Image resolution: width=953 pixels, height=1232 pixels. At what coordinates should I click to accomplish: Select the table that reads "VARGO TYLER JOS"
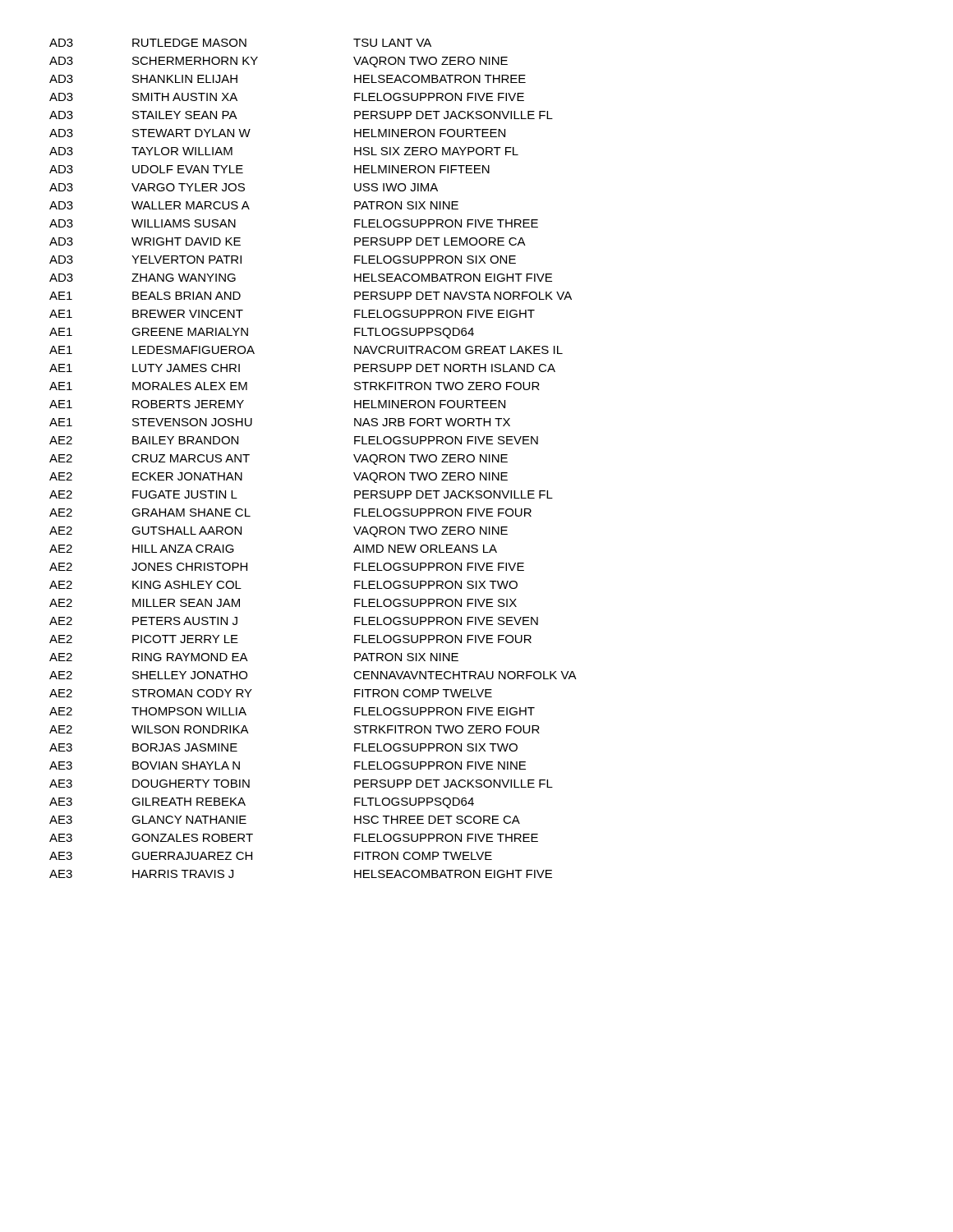point(476,458)
